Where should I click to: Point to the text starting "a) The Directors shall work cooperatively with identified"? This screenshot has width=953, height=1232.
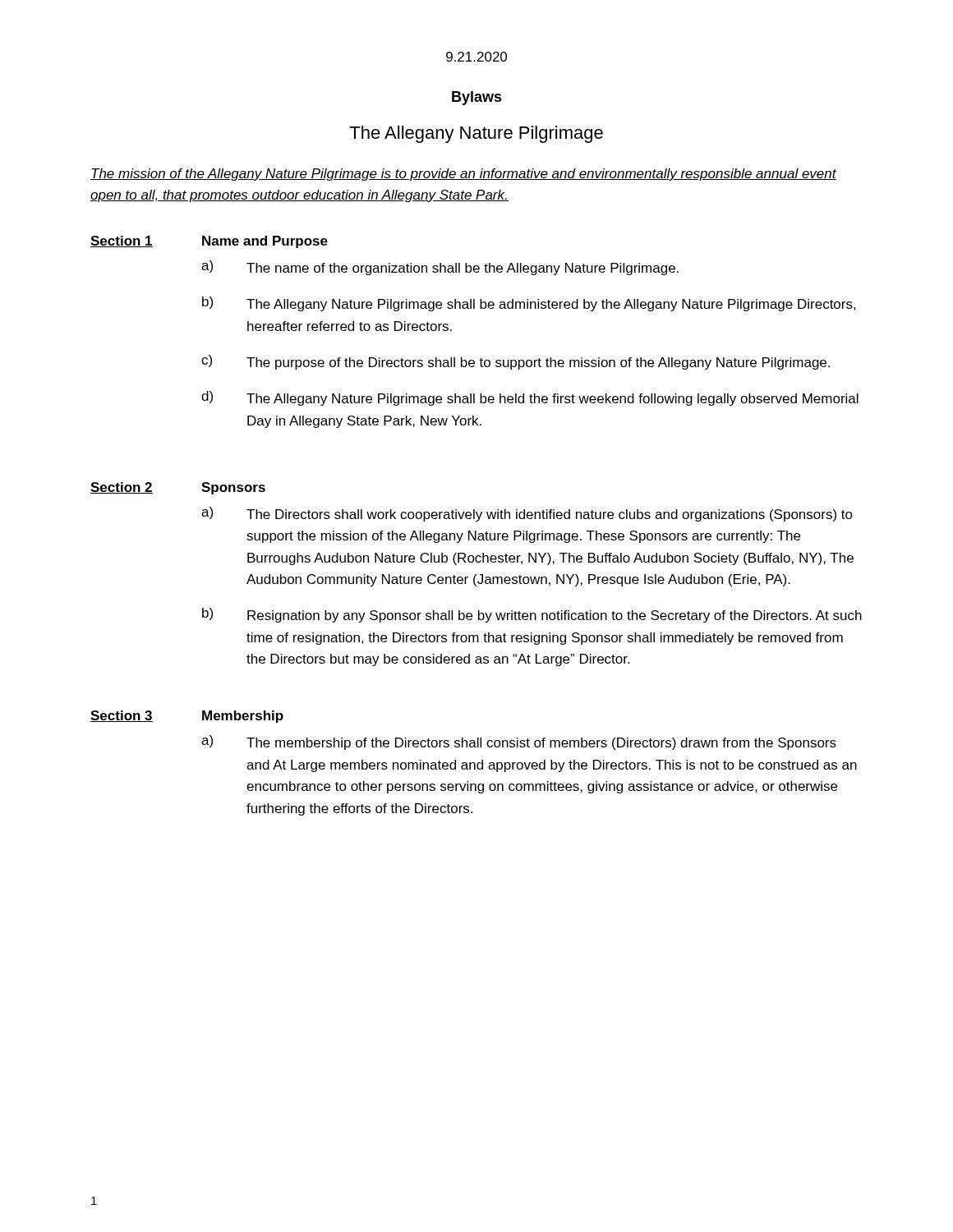[x=532, y=548]
